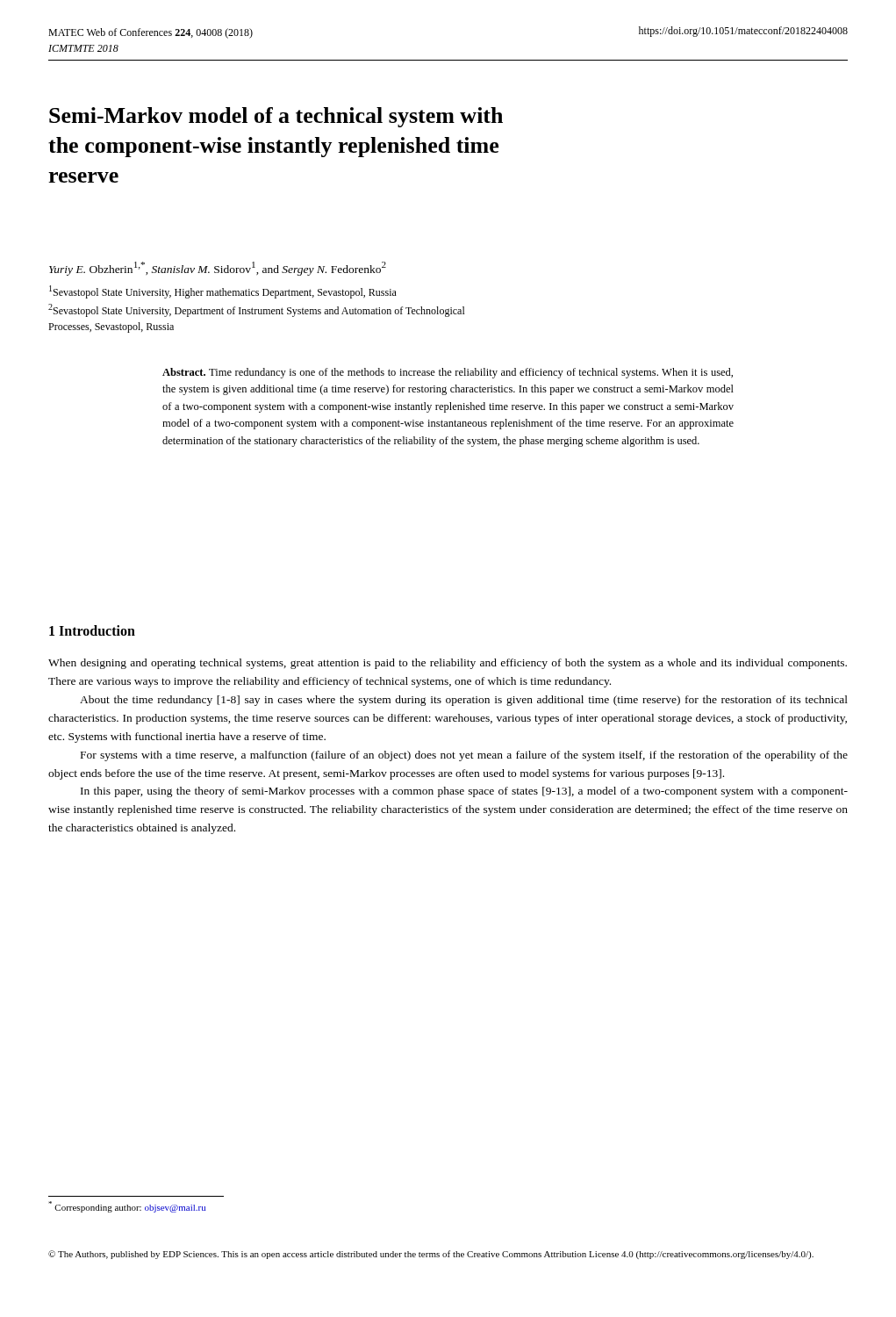Locate the passage starting "Semi-Markov model of a technical system"
This screenshot has height=1317, width=896.
pos(448,146)
